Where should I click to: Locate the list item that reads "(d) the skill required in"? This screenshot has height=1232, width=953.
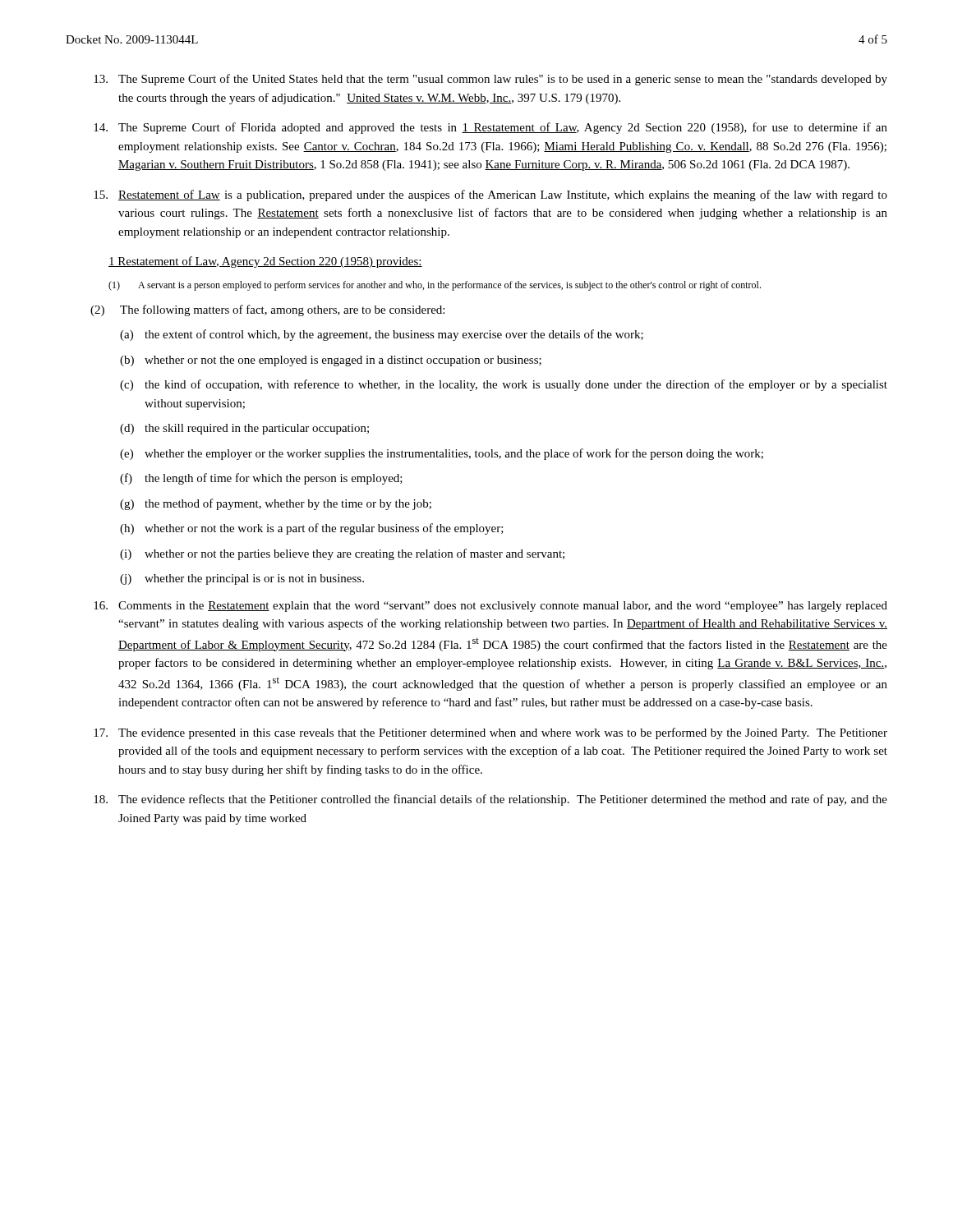[245, 428]
